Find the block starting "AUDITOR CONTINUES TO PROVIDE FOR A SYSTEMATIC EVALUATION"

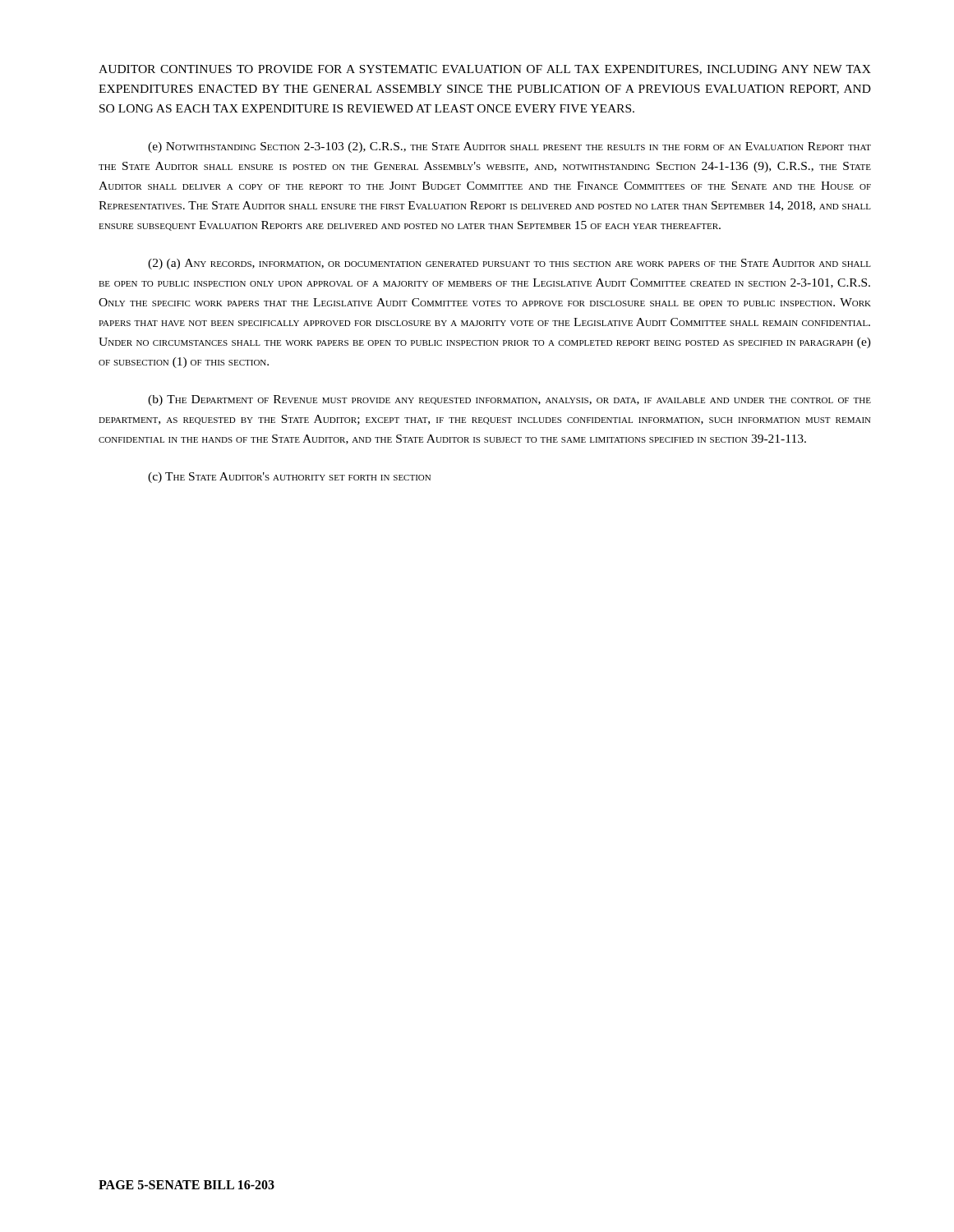click(x=485, y=88)
